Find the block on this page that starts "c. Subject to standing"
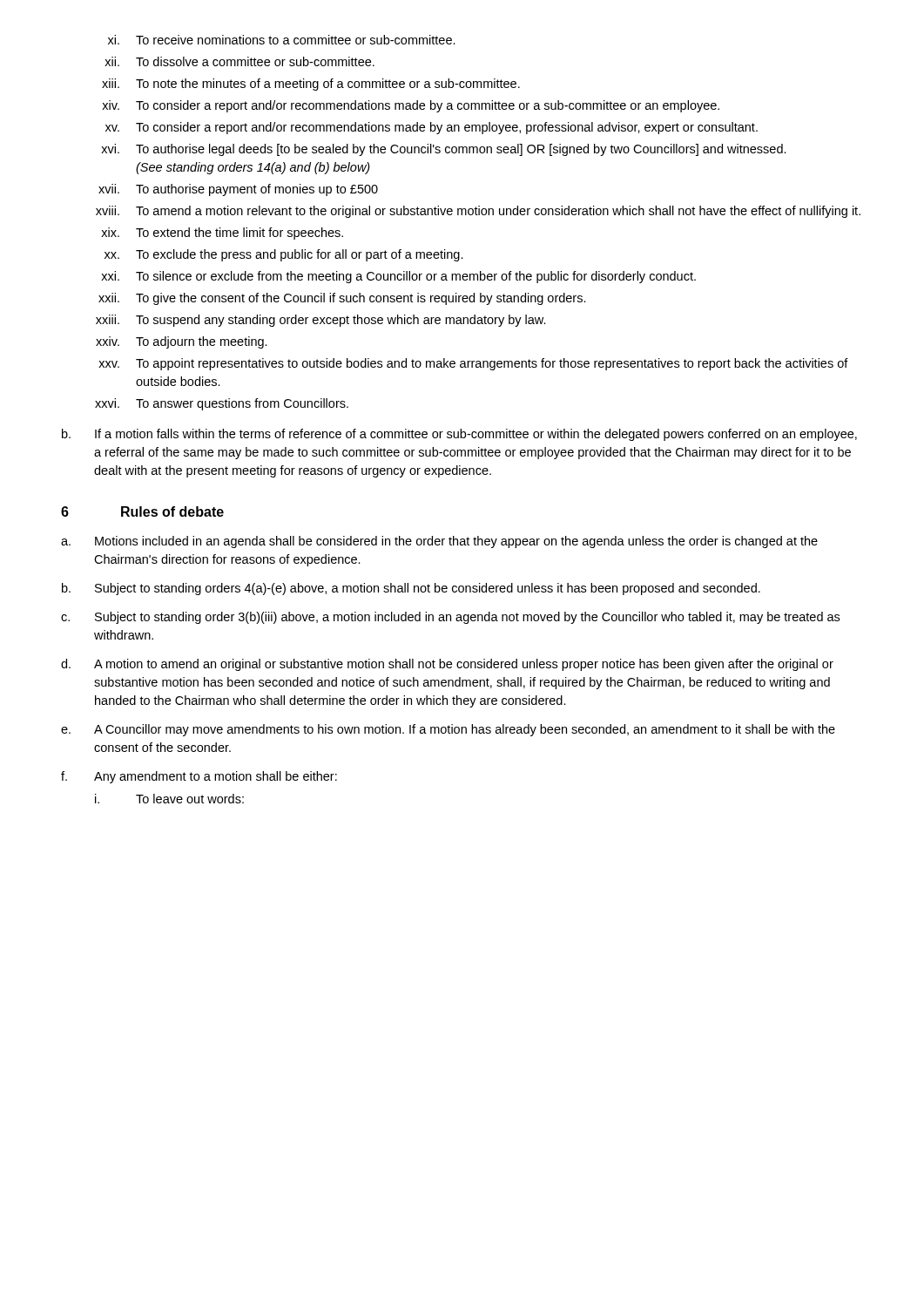The width and height of the screenshot is (924, 1307). click(x=462, y=627)
